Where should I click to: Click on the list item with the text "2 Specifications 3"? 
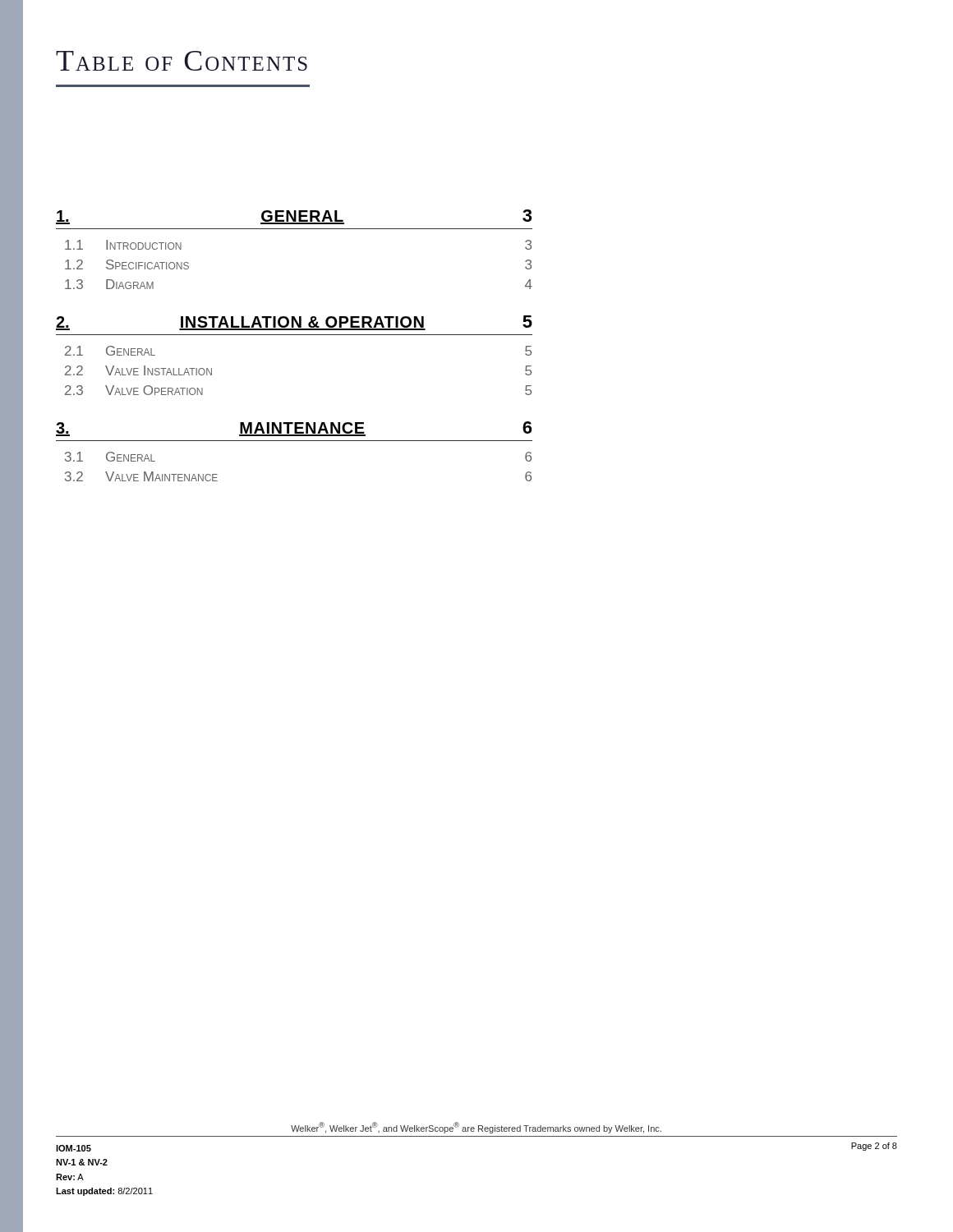(148, 263)
